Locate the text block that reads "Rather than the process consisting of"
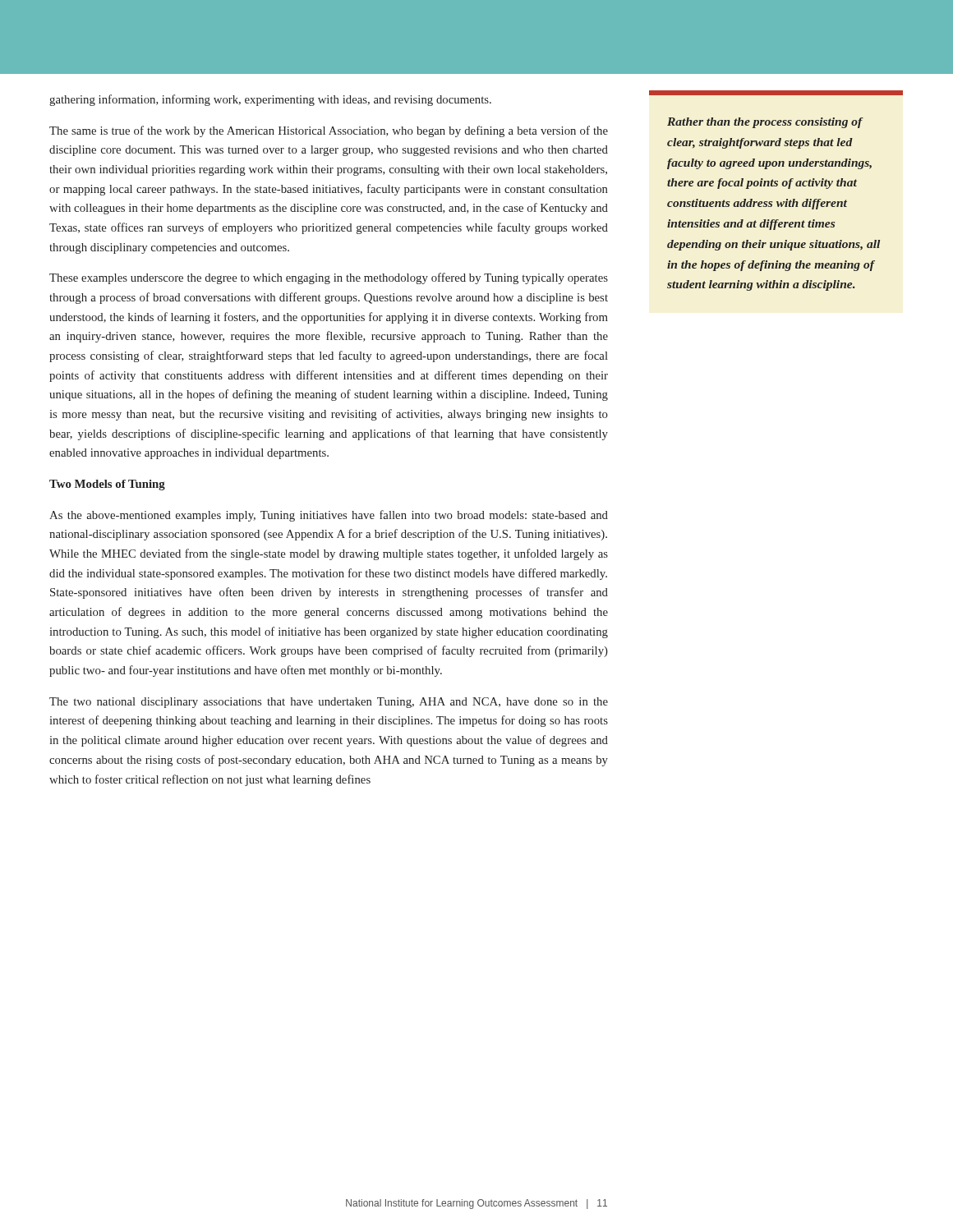953x1232 pixels. (776, 203)
